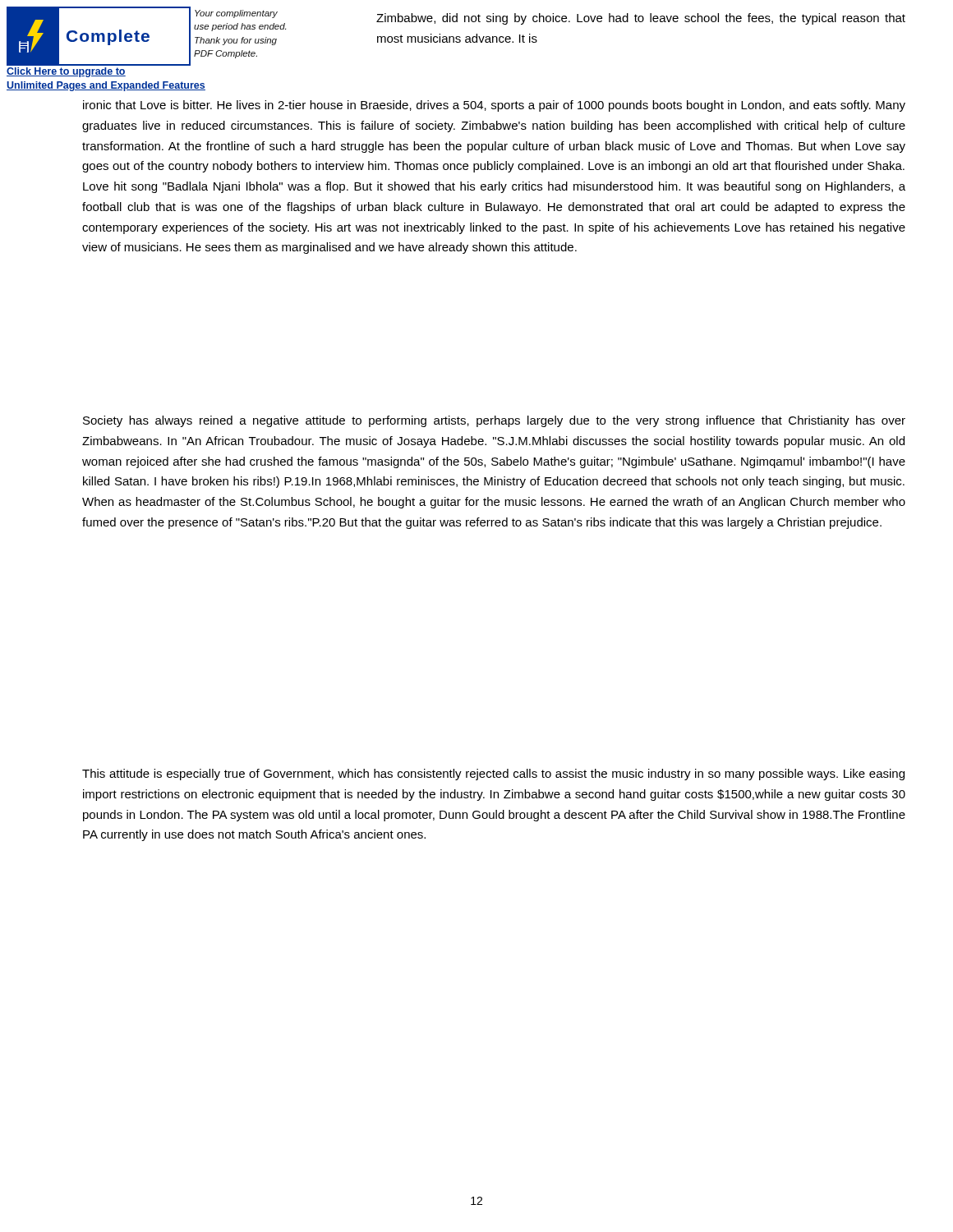Locate the block of text that opens with "This attitude is especially true of Government,"

click(494, 804)
